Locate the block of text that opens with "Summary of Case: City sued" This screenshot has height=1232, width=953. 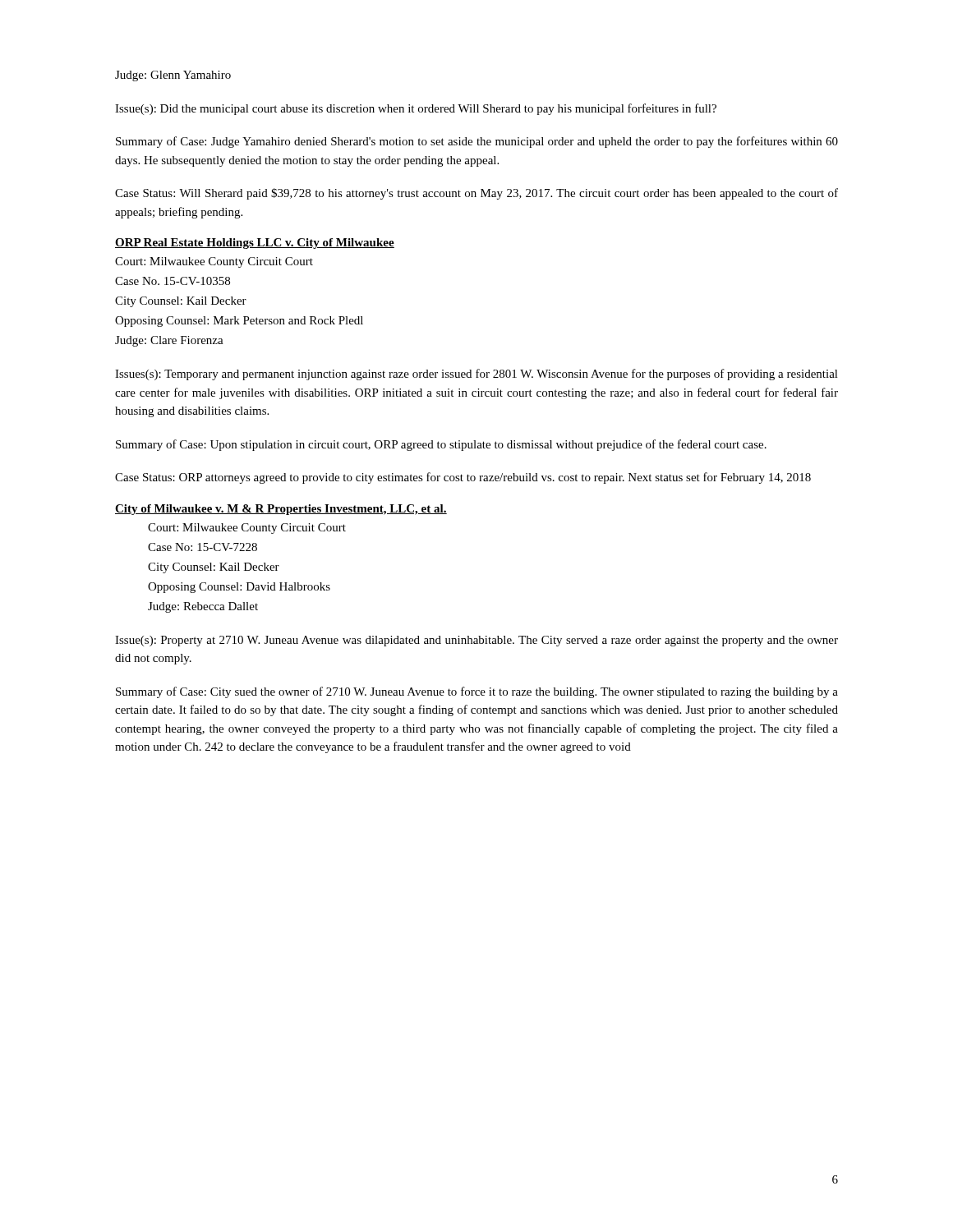(476, 719)
